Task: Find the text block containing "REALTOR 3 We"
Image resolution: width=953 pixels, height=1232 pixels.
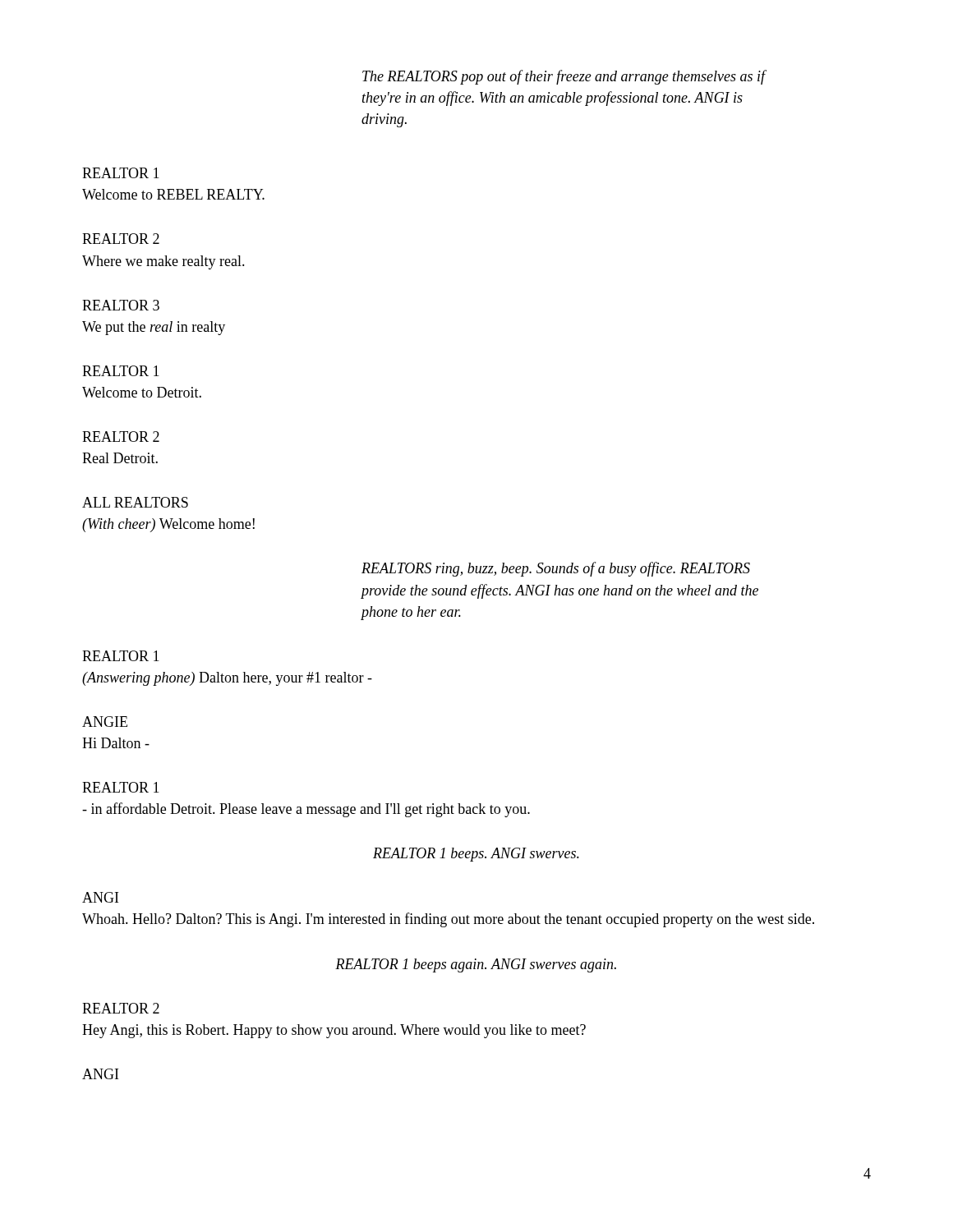Action: 154,316
